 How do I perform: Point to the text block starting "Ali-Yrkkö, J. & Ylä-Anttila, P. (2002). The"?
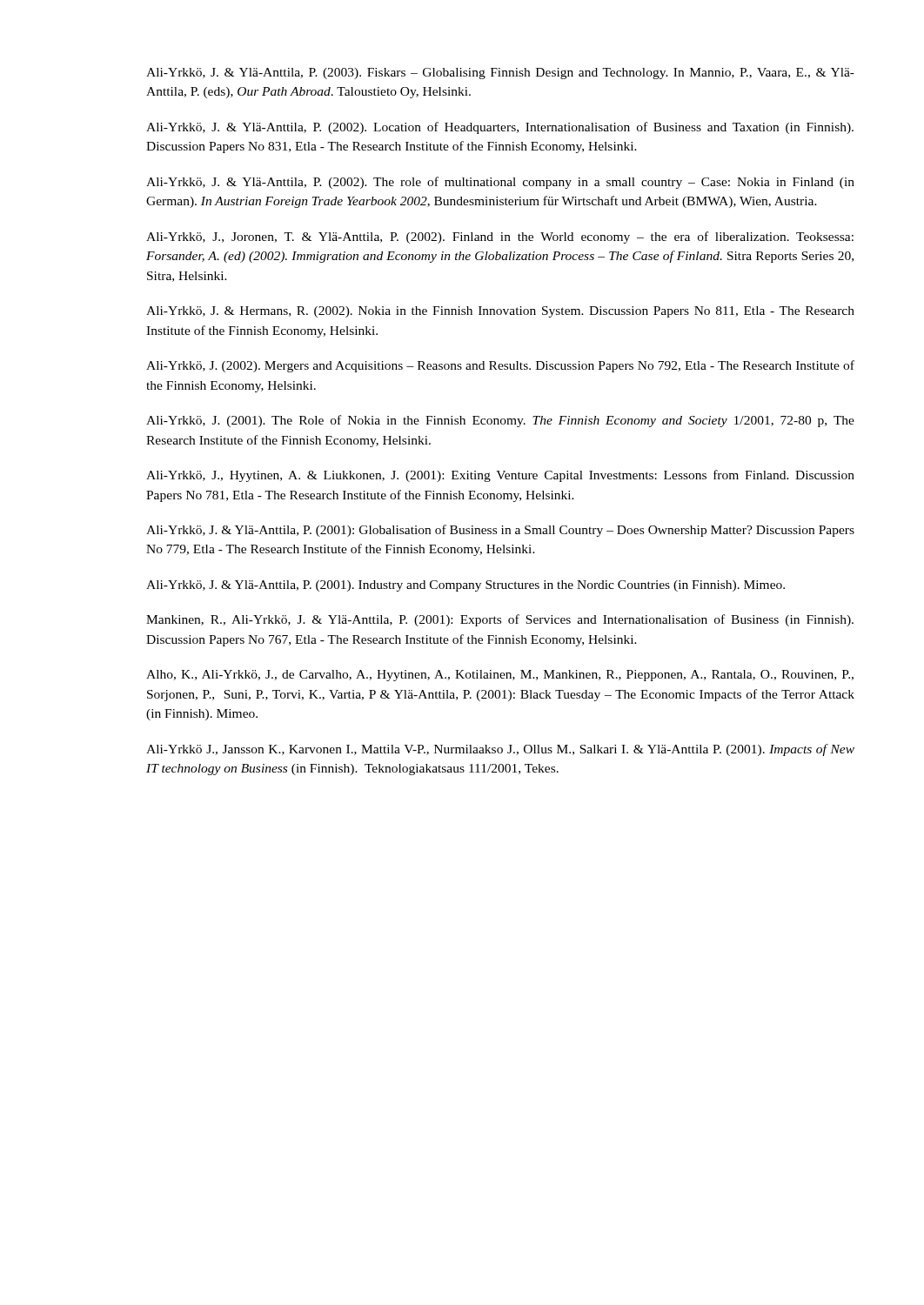(x=500, y=191)
